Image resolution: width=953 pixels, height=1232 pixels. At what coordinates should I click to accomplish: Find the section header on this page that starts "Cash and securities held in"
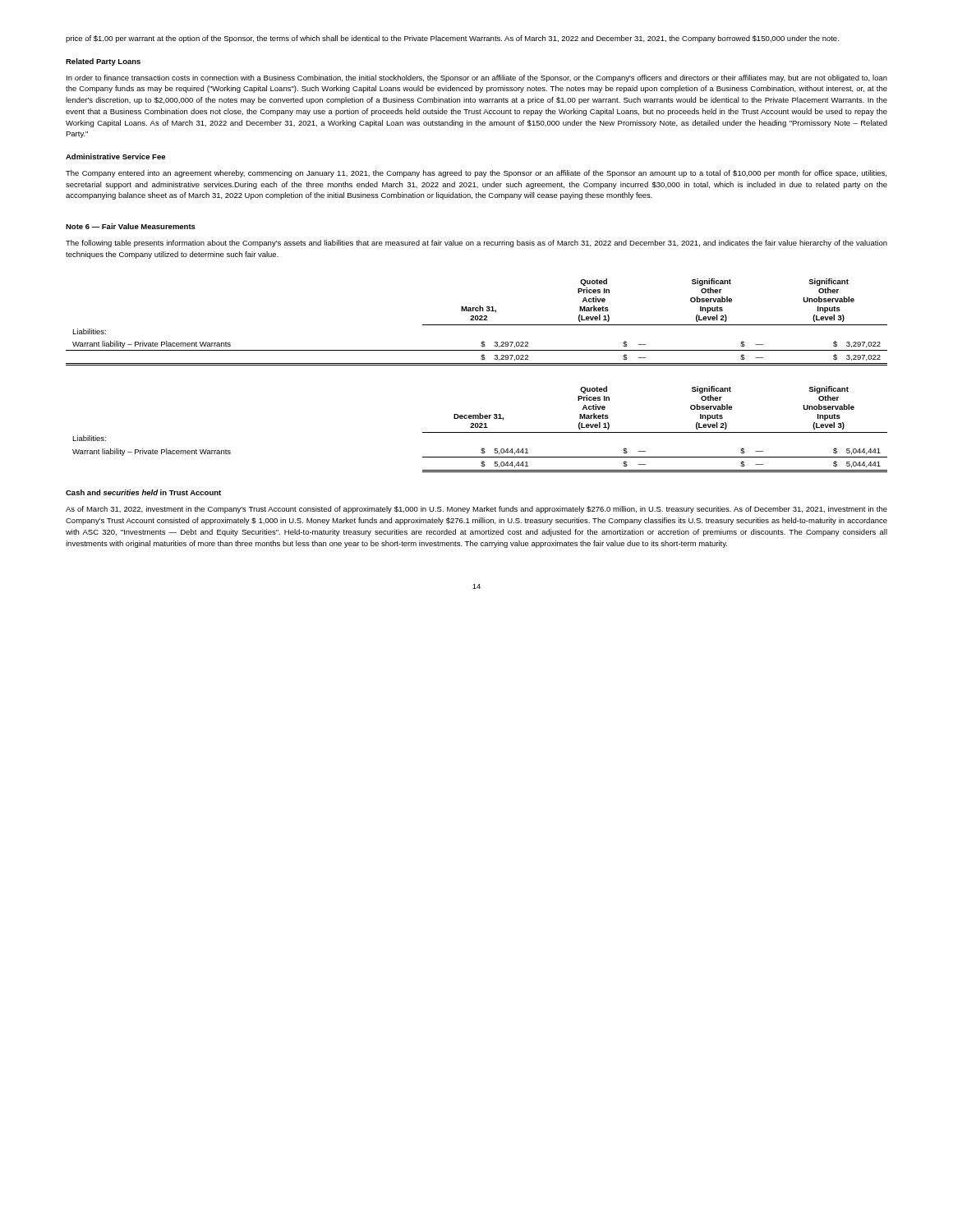[x=143, y=492]
